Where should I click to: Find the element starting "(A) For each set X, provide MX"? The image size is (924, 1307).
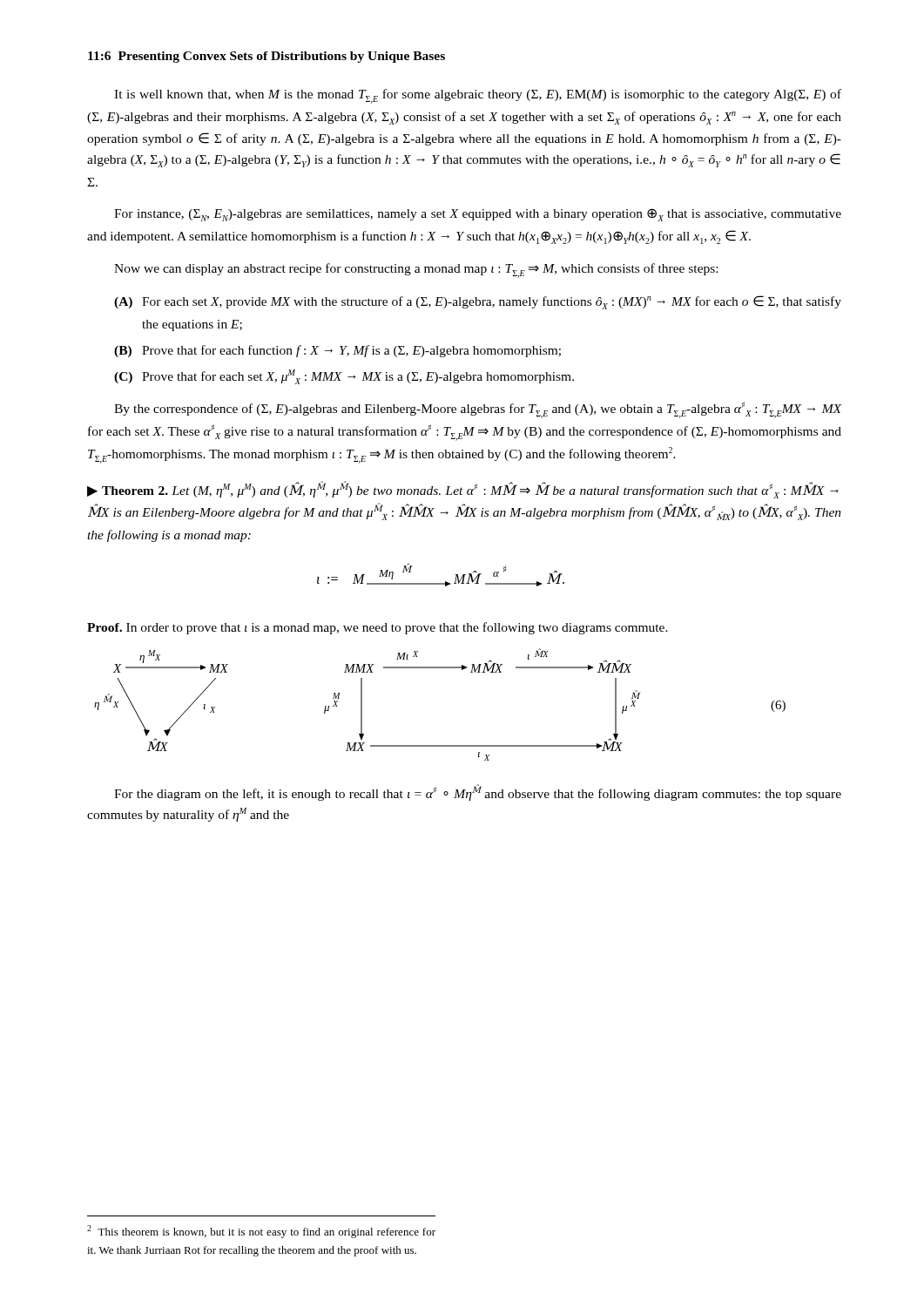(478, 313)
